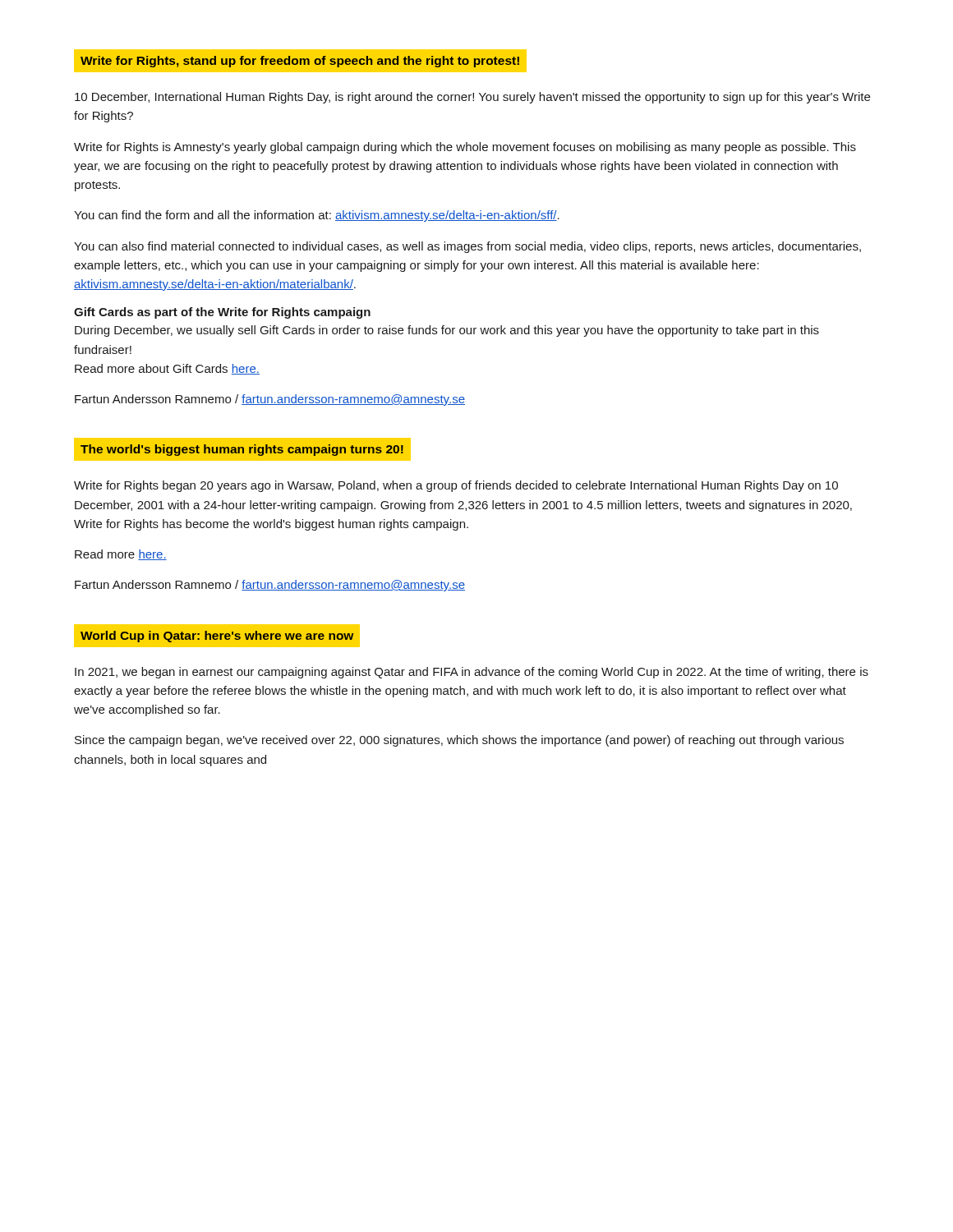The image size is (953, 1232).
Task: Find the block on this page that starts "You can find the form and all"
Action: 317,215
